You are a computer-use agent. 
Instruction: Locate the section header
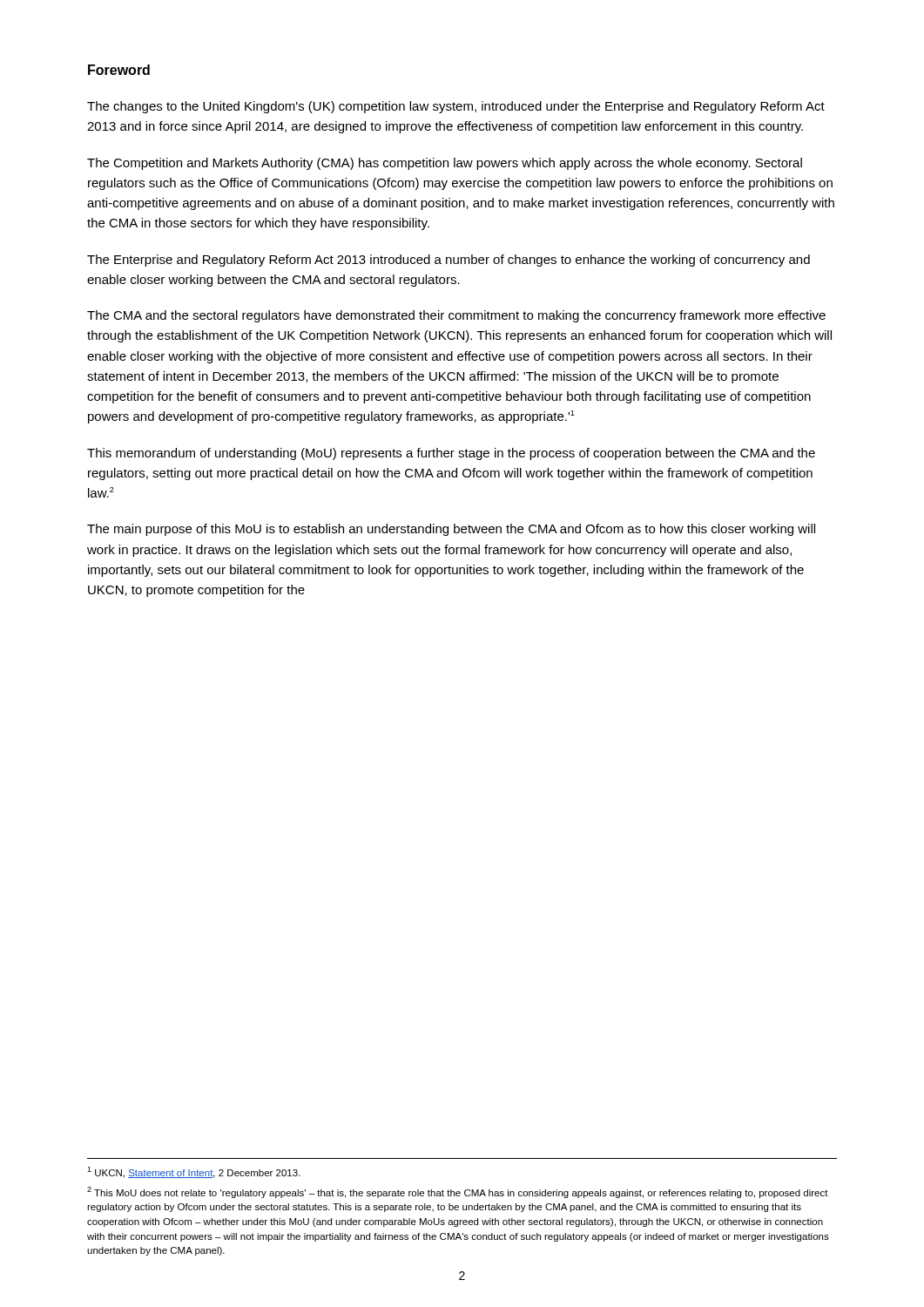pos(119,70)
